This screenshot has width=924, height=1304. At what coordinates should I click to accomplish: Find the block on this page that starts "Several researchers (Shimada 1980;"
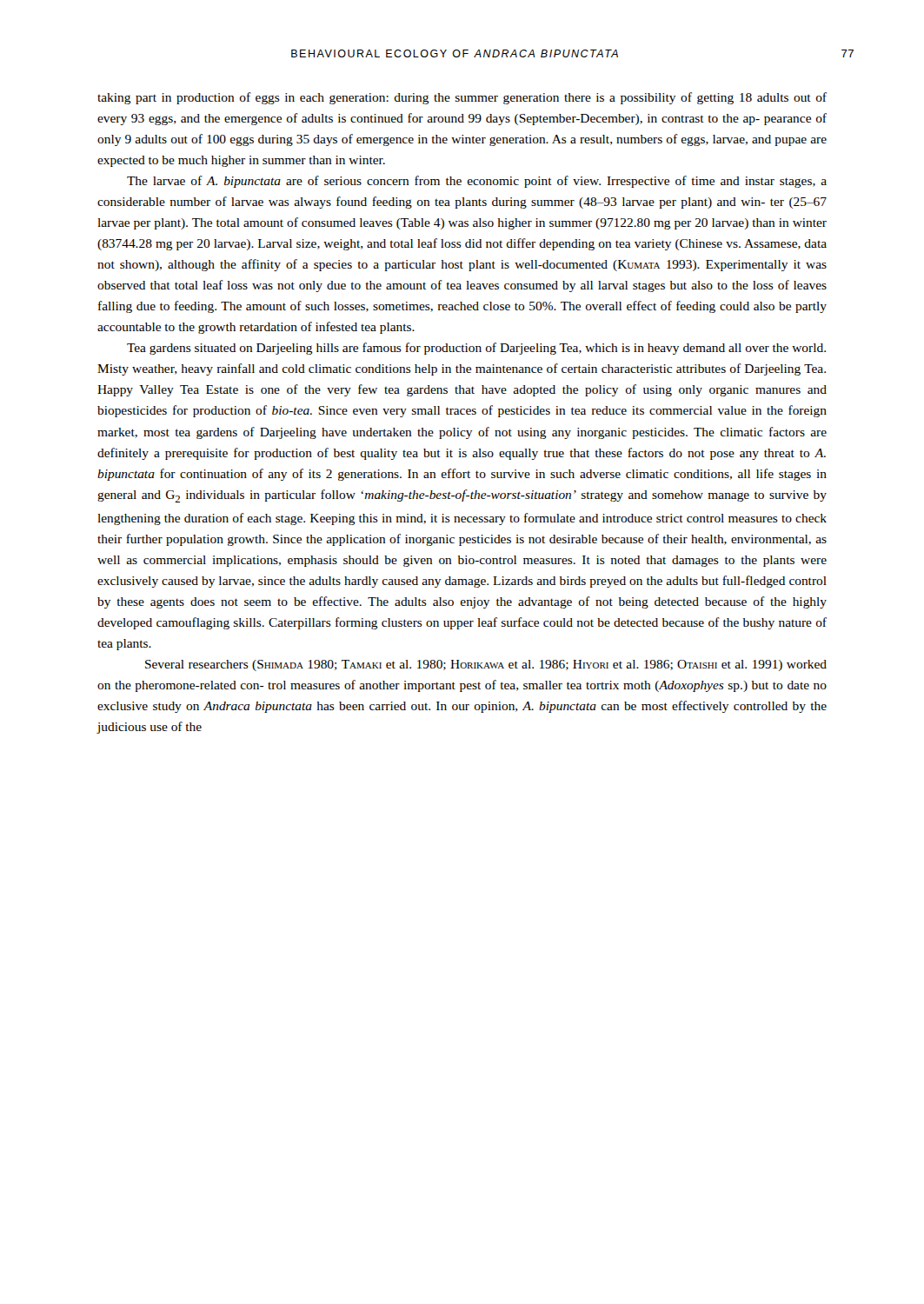coord(462,695)
